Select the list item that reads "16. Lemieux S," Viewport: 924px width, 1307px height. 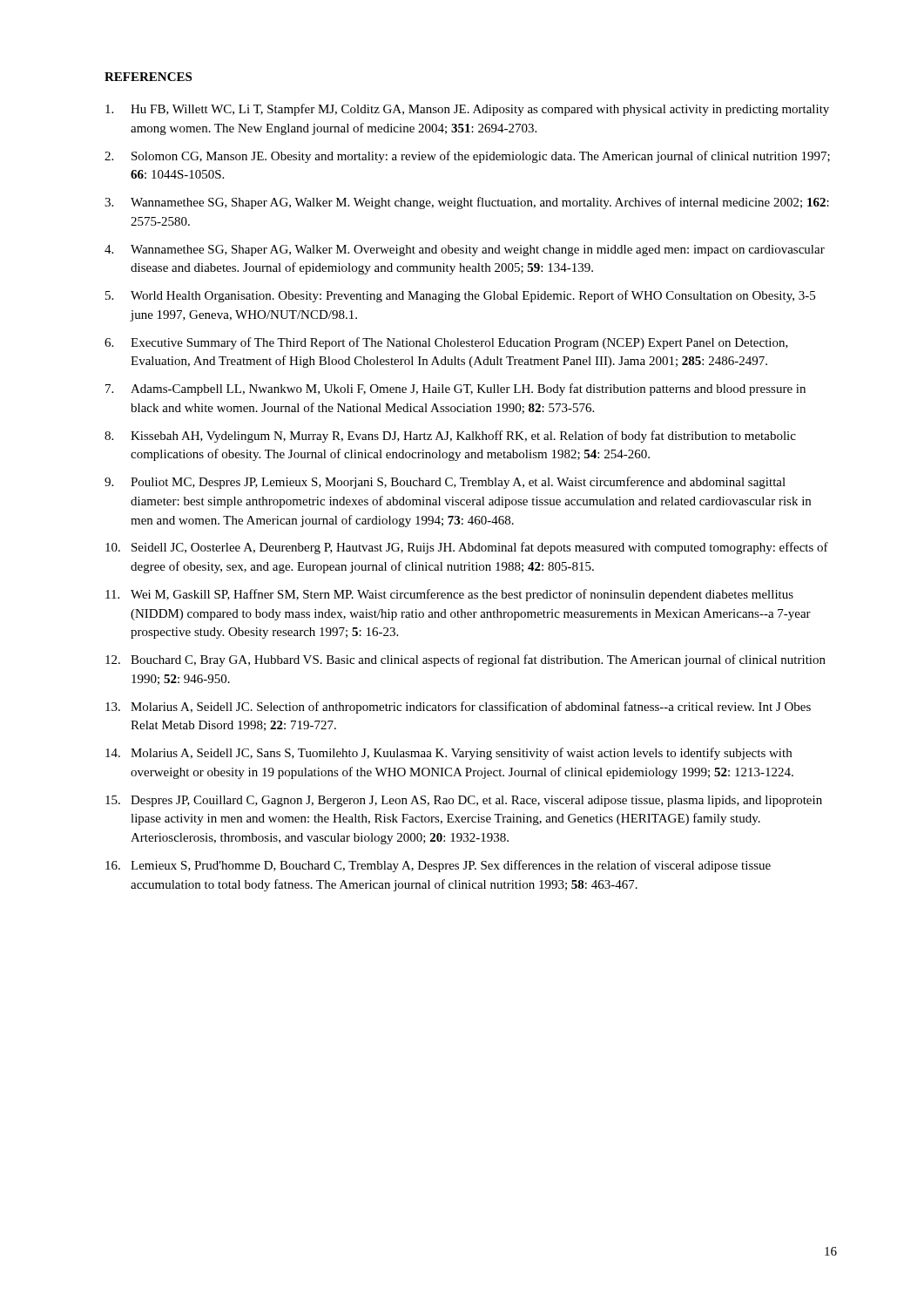pos(471,875)
